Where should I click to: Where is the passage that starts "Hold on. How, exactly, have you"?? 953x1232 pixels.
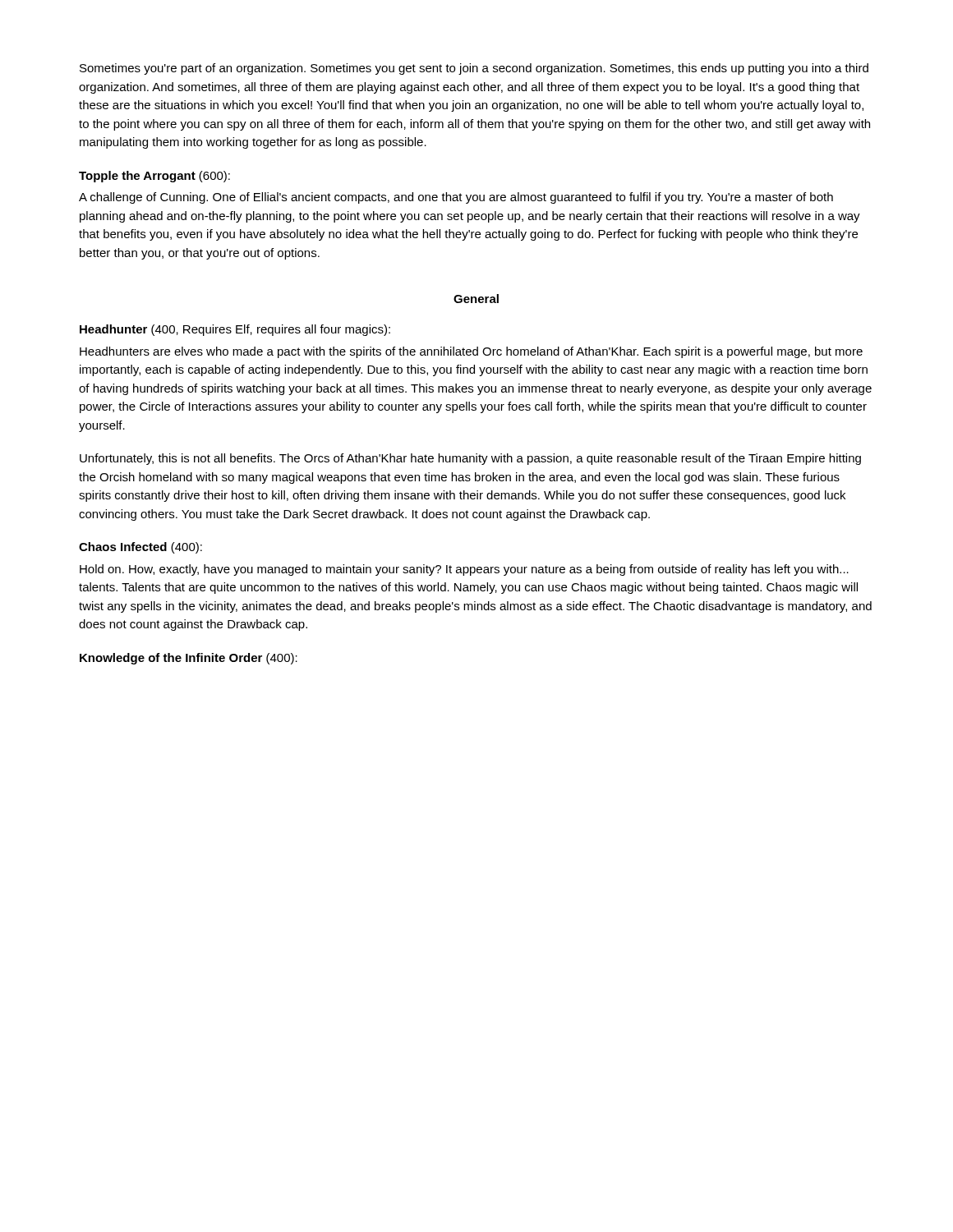tap(476, 596)
